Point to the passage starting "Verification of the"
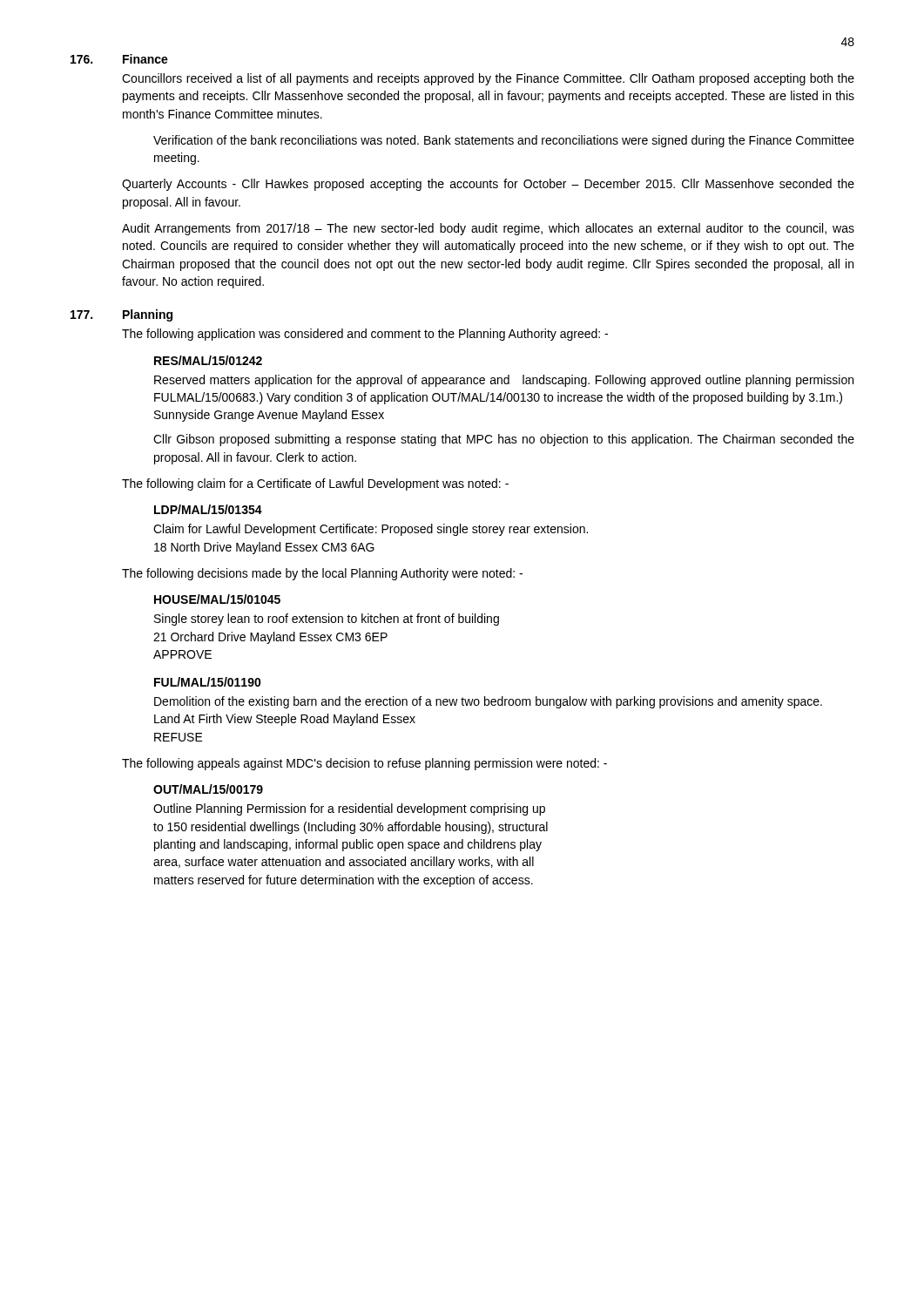Image resolution: width=924 pixels, height=1307 pixels. [504, 149]
